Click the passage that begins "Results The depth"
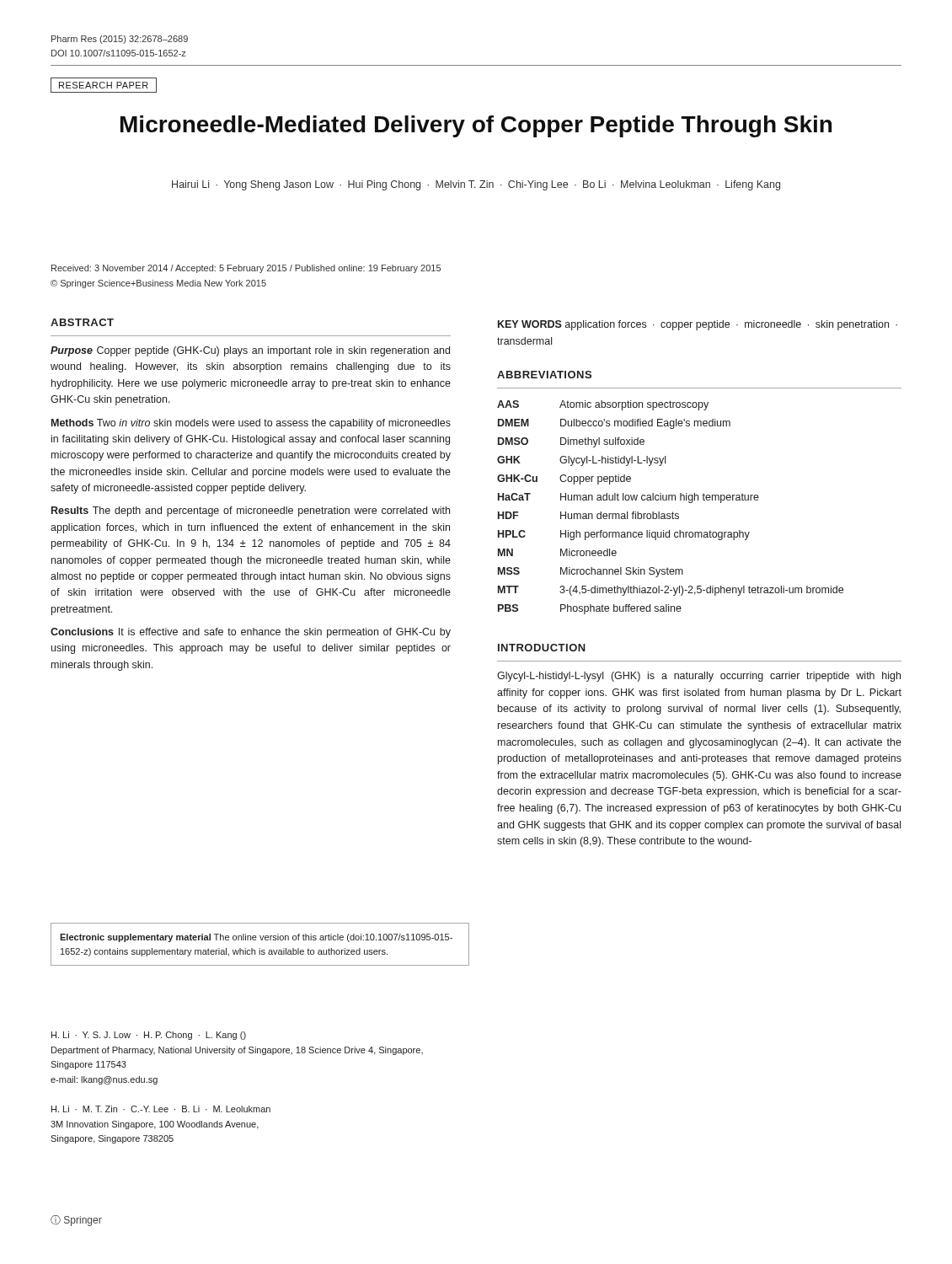952x1264 pixels. point(251,560)
